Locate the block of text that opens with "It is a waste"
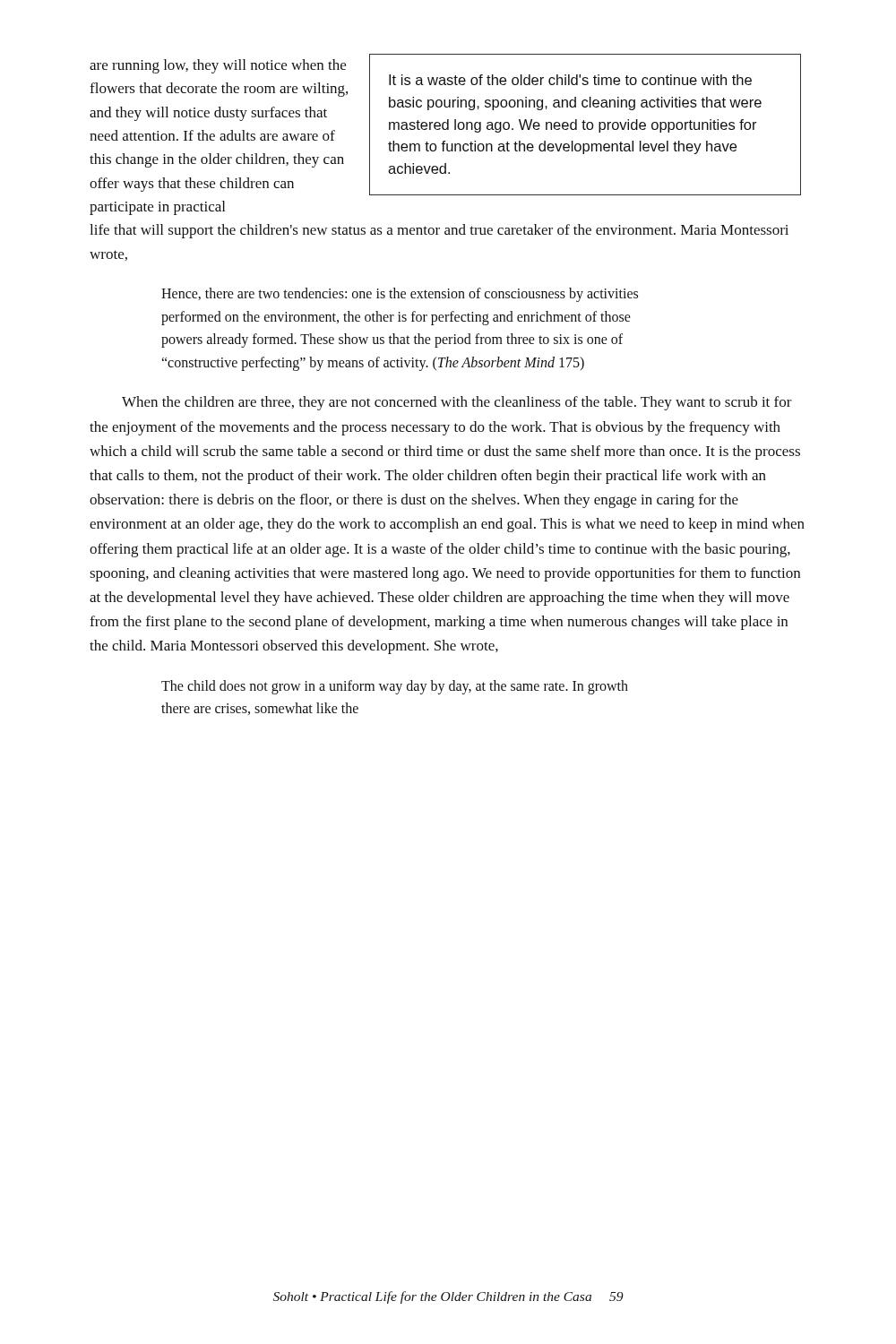This screenshot has height=1344, width=896. pos(575,124)
